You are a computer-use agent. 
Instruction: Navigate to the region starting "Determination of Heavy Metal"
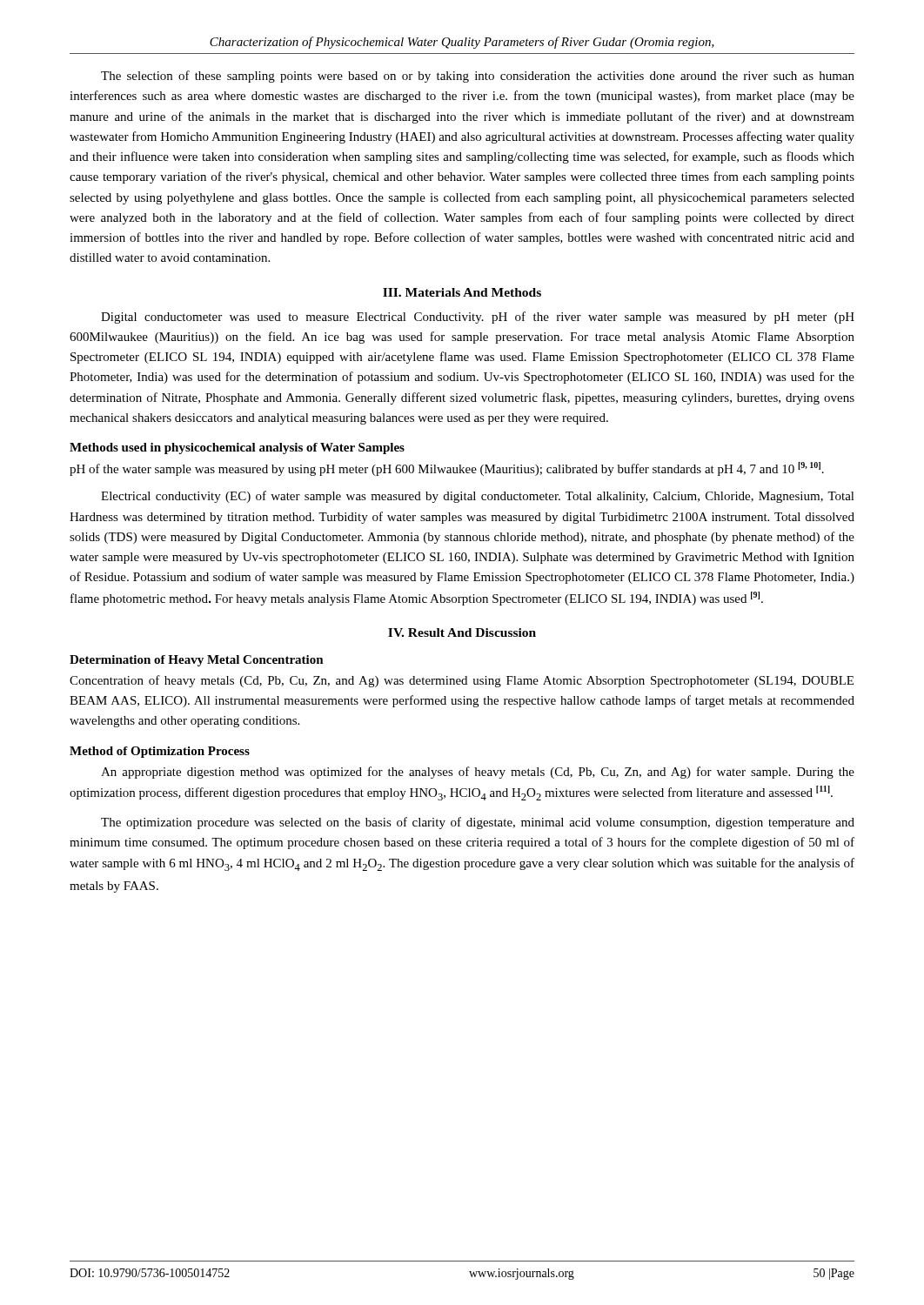[196, 659]
